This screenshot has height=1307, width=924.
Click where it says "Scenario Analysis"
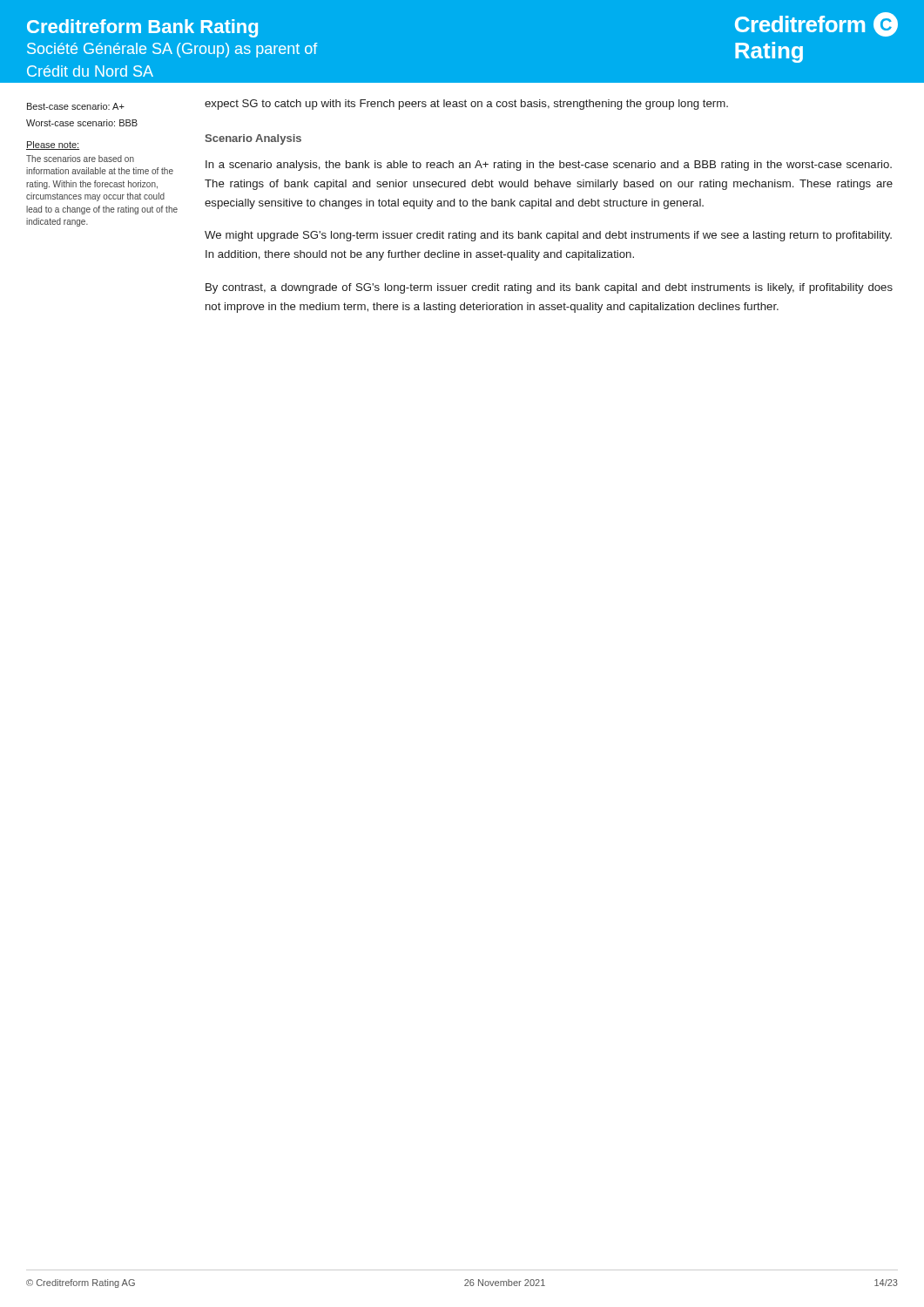(x=253, y=138)
